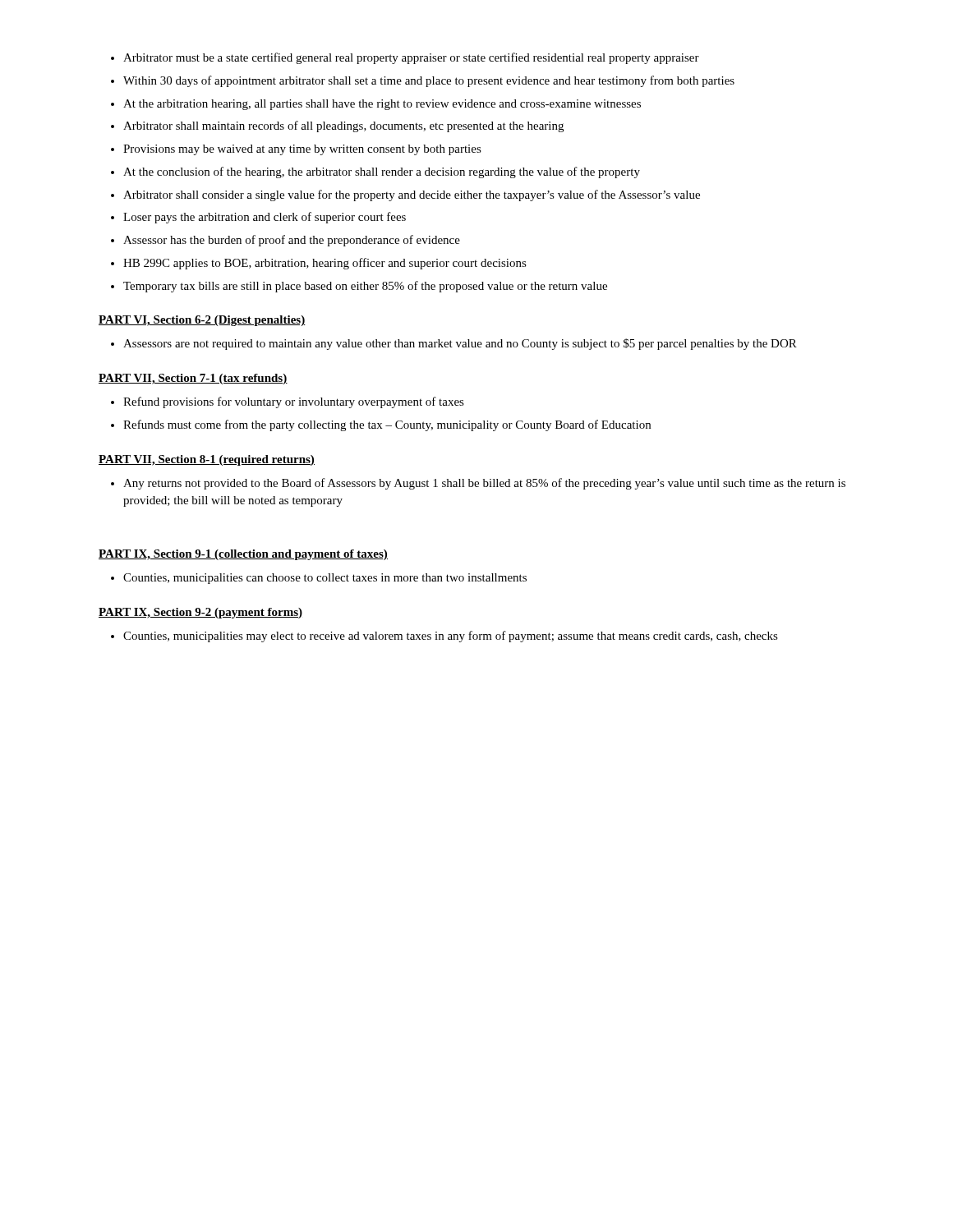
Task: Find the text starting "Arbitrator must be"
Action: pyautogui.click(x=411, y=57)
